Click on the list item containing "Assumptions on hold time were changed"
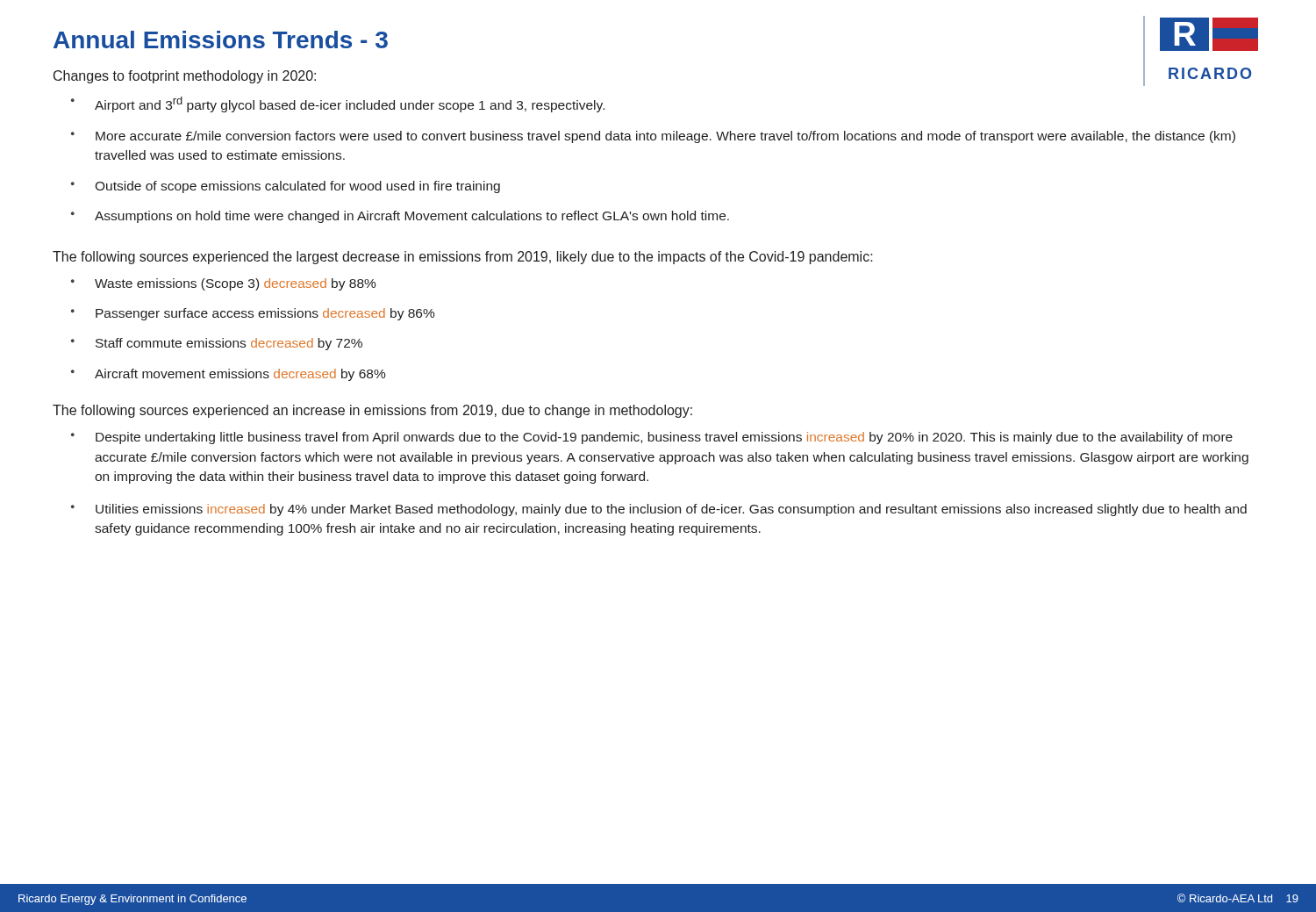The width and height of the screenshot is (1316, 912). click(x=412, y=216)
